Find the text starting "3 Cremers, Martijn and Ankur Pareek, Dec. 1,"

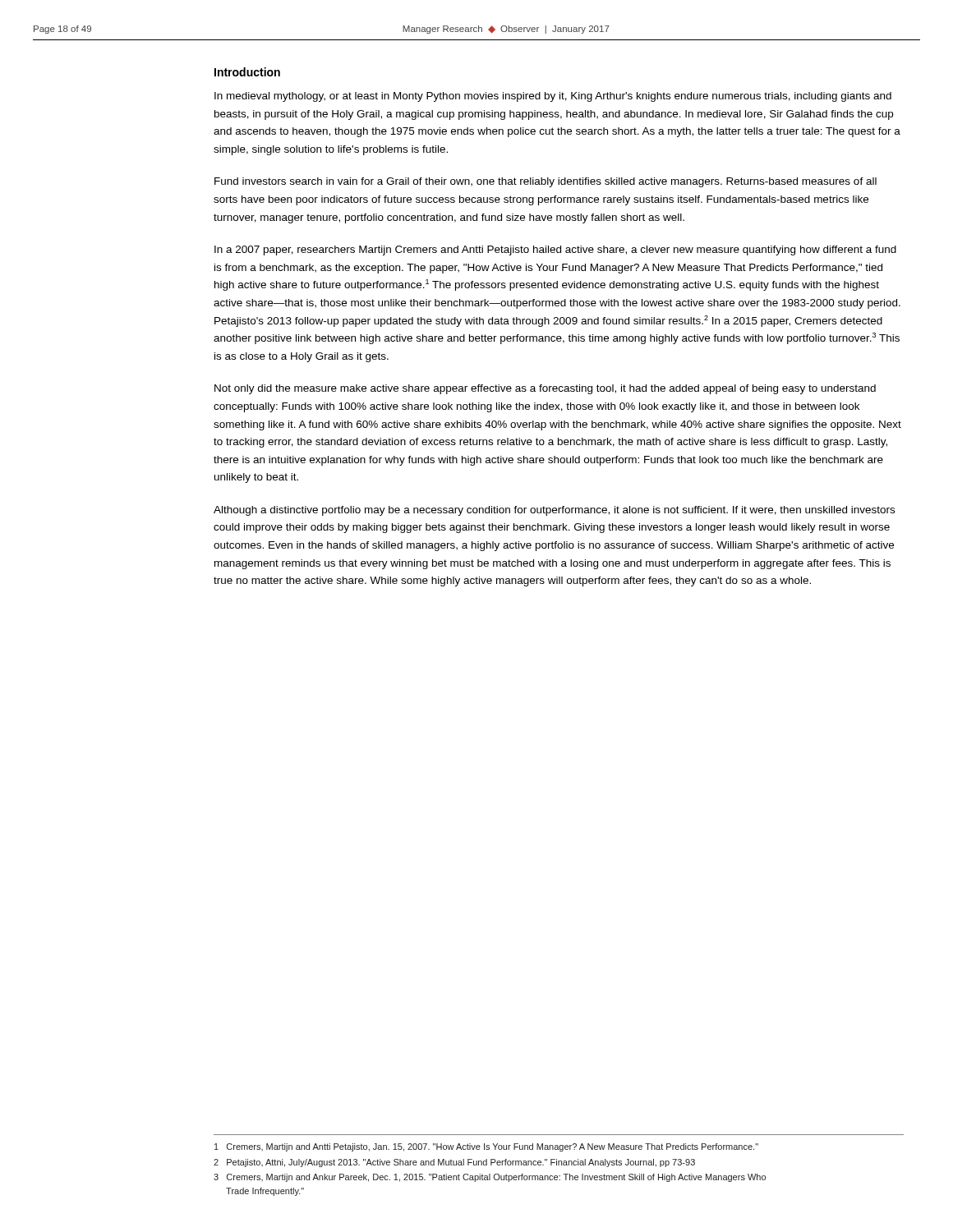click(490, 1184)
